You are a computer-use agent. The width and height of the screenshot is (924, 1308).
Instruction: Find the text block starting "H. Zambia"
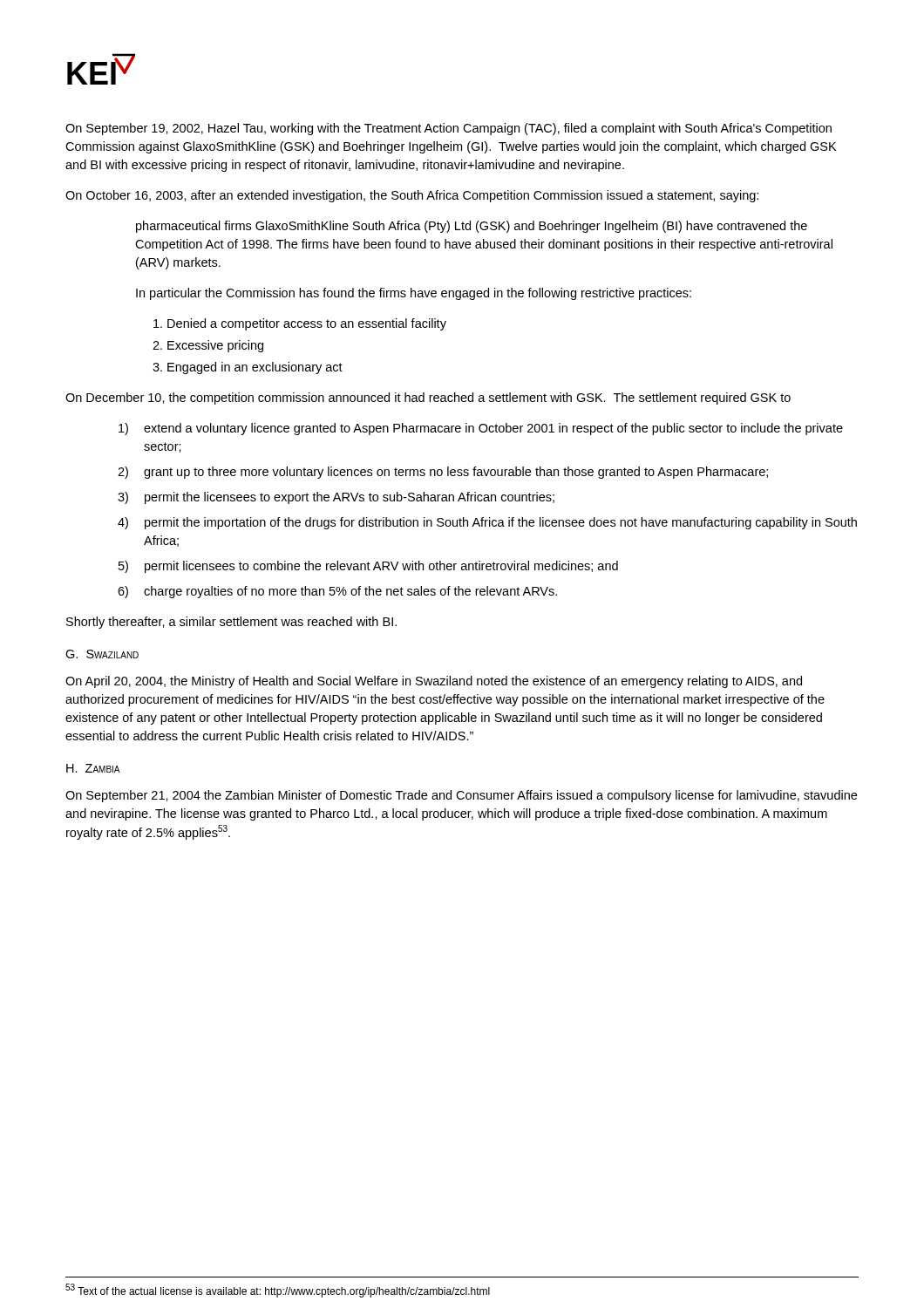click(x=93, y=768)
